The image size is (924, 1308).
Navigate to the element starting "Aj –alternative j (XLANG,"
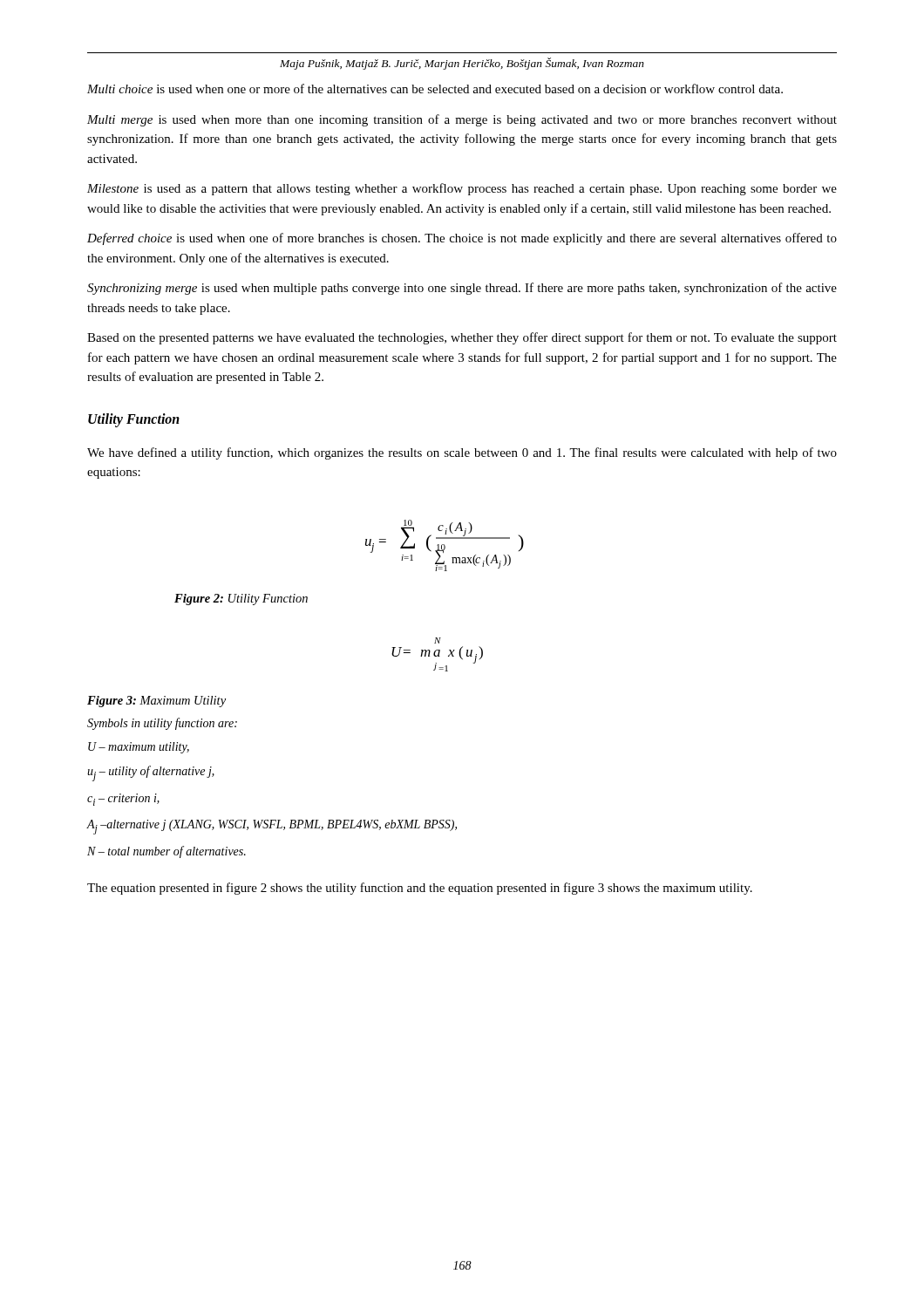point(272,826)
